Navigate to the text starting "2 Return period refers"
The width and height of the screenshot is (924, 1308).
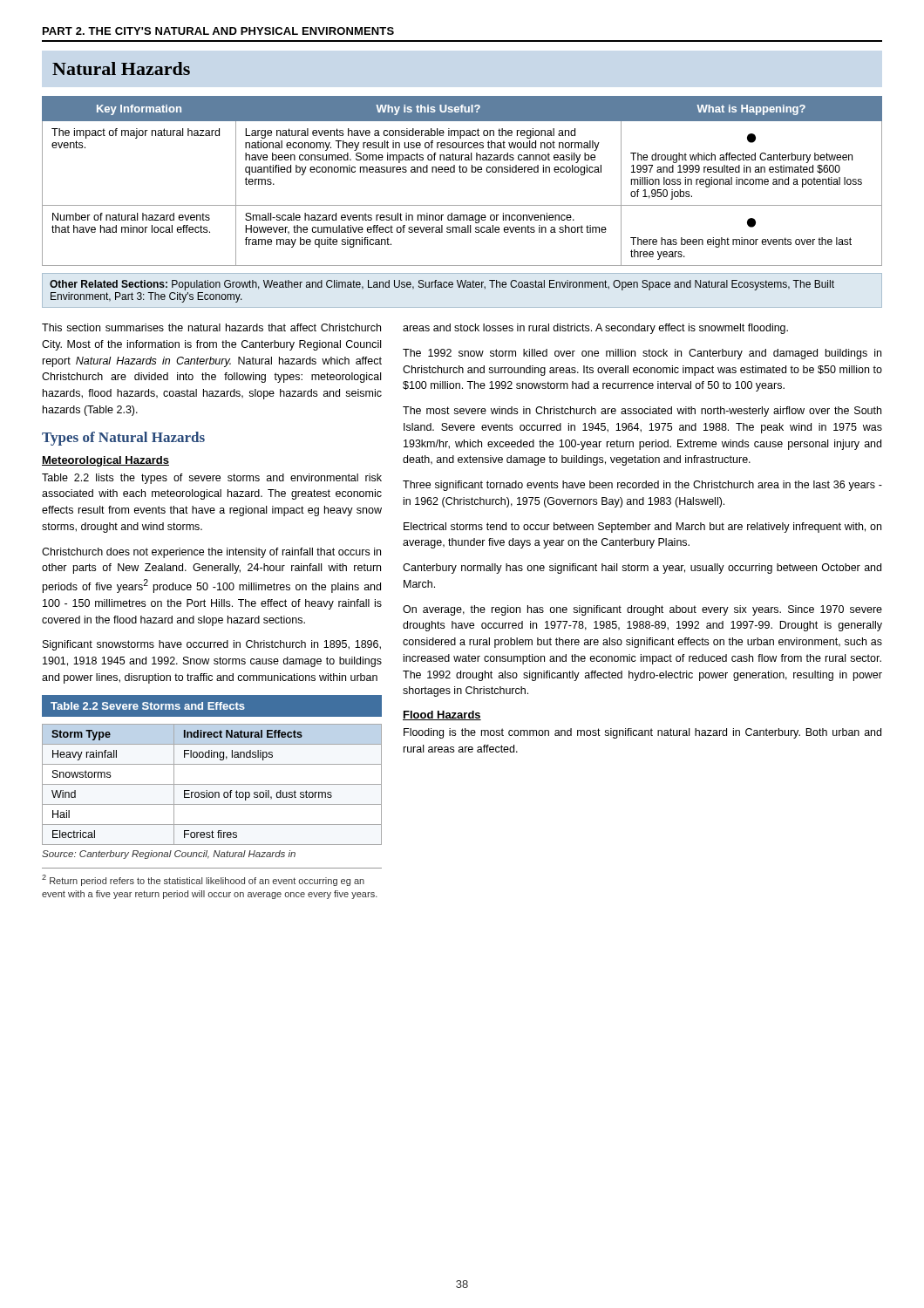pos(210,886)
